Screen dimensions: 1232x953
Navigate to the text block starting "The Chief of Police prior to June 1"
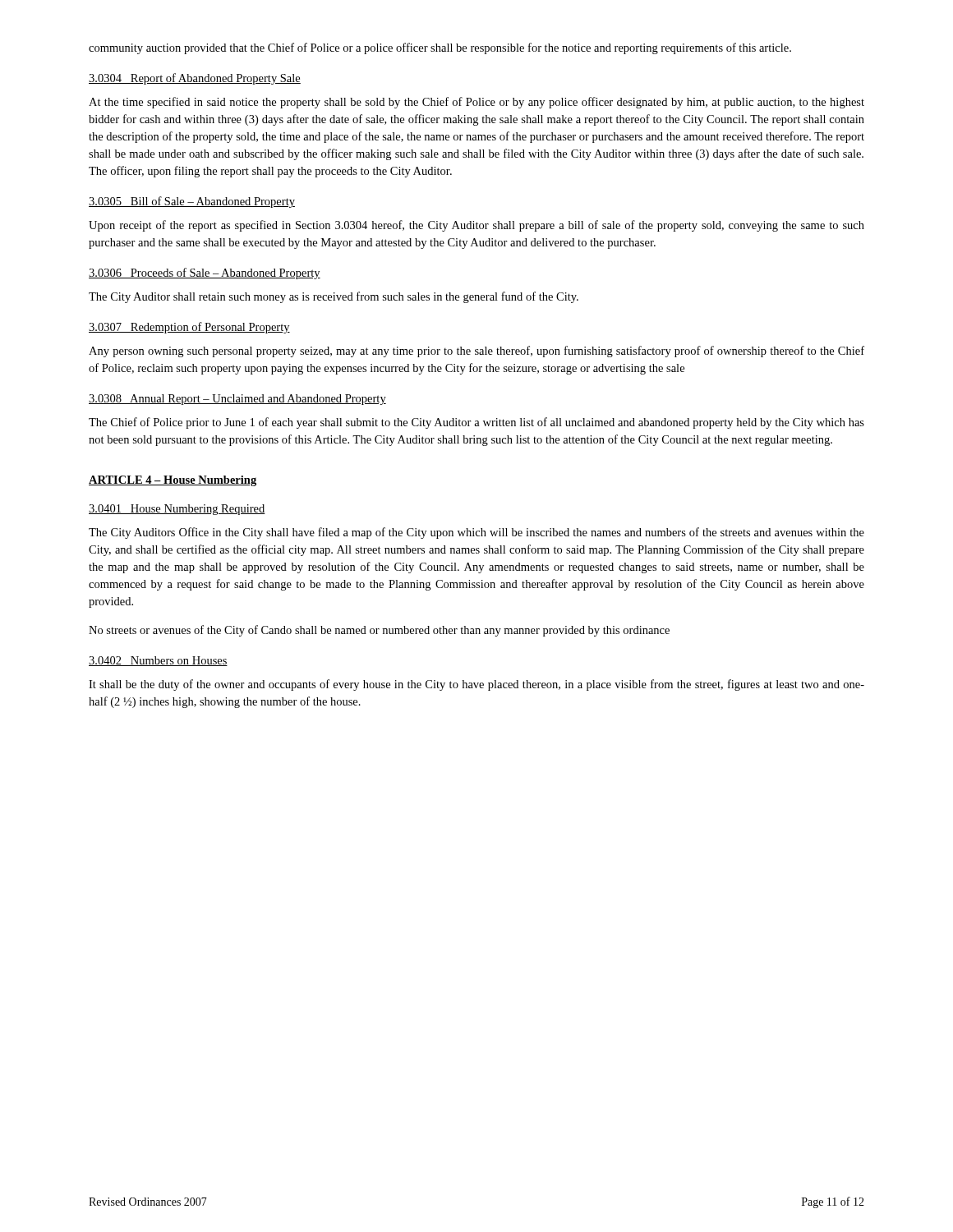click(476, 431)
